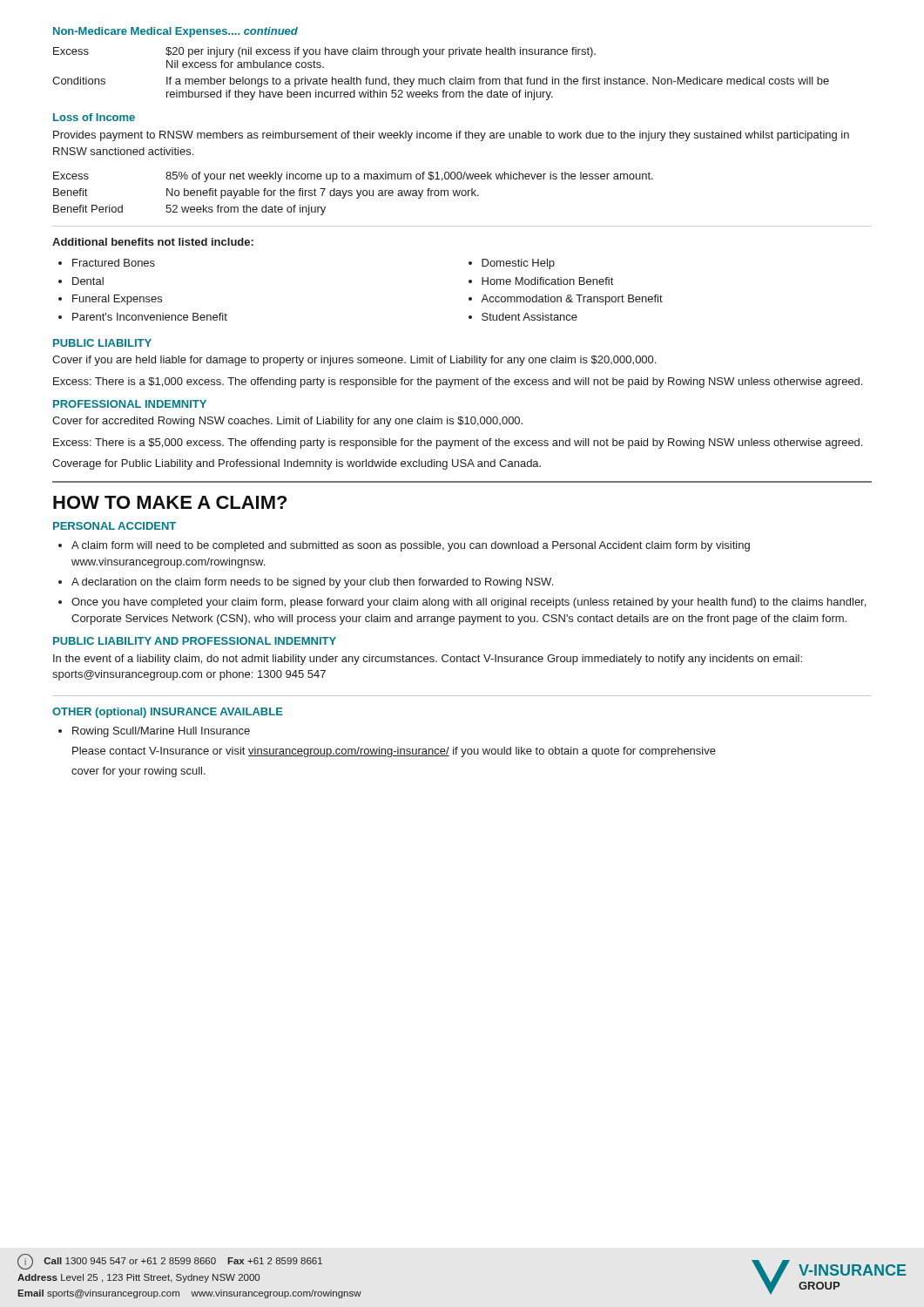Find the text block starting "PERSONAL ACCIDENT"
This screenshot has height=1307, width=924.
point(114,526)
